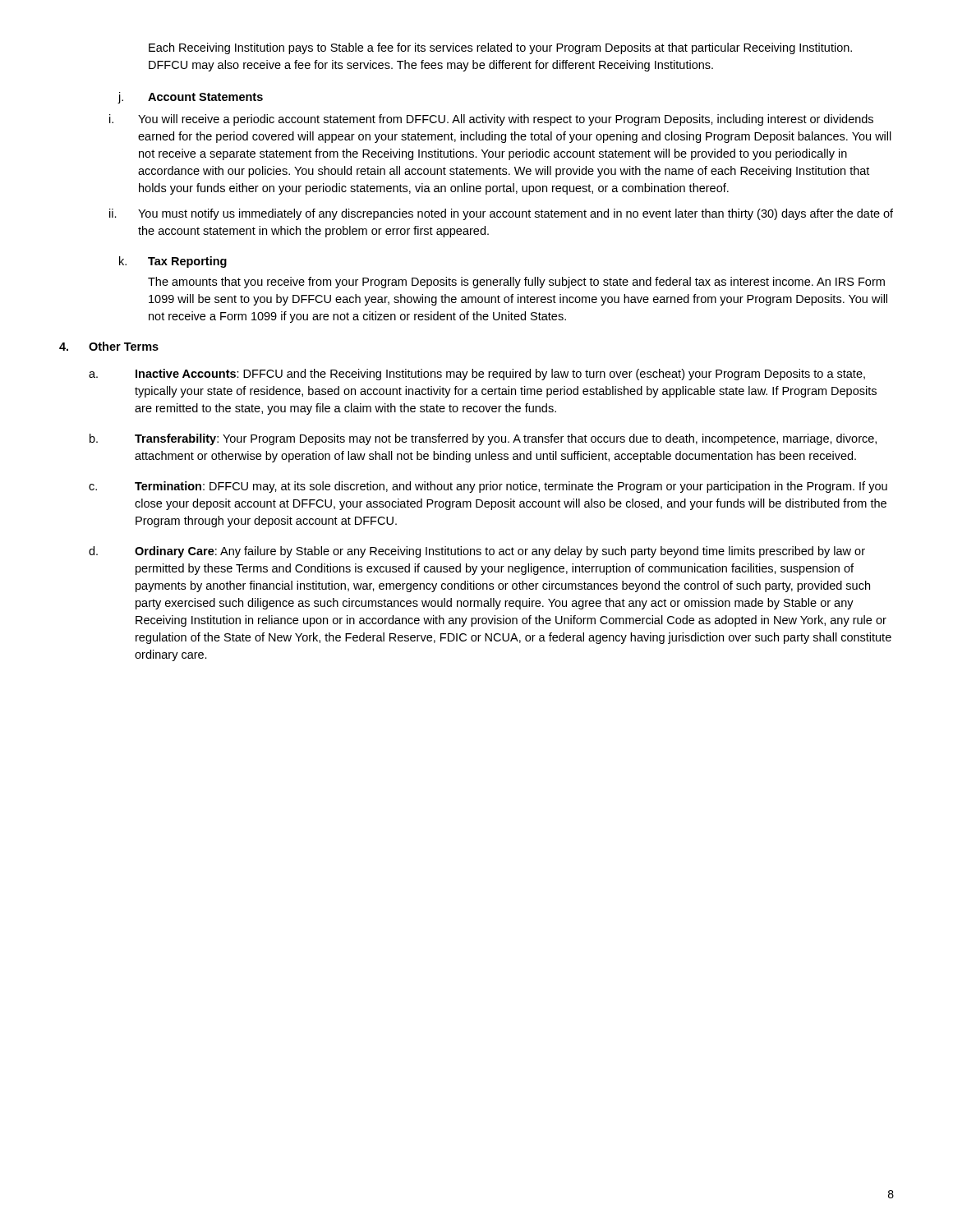This screenshot has width=953, height=1232.
Task: Locate the list item that reads "d. Ordinary Care: Any failure by Stable or"
Action: coord(476,604)
